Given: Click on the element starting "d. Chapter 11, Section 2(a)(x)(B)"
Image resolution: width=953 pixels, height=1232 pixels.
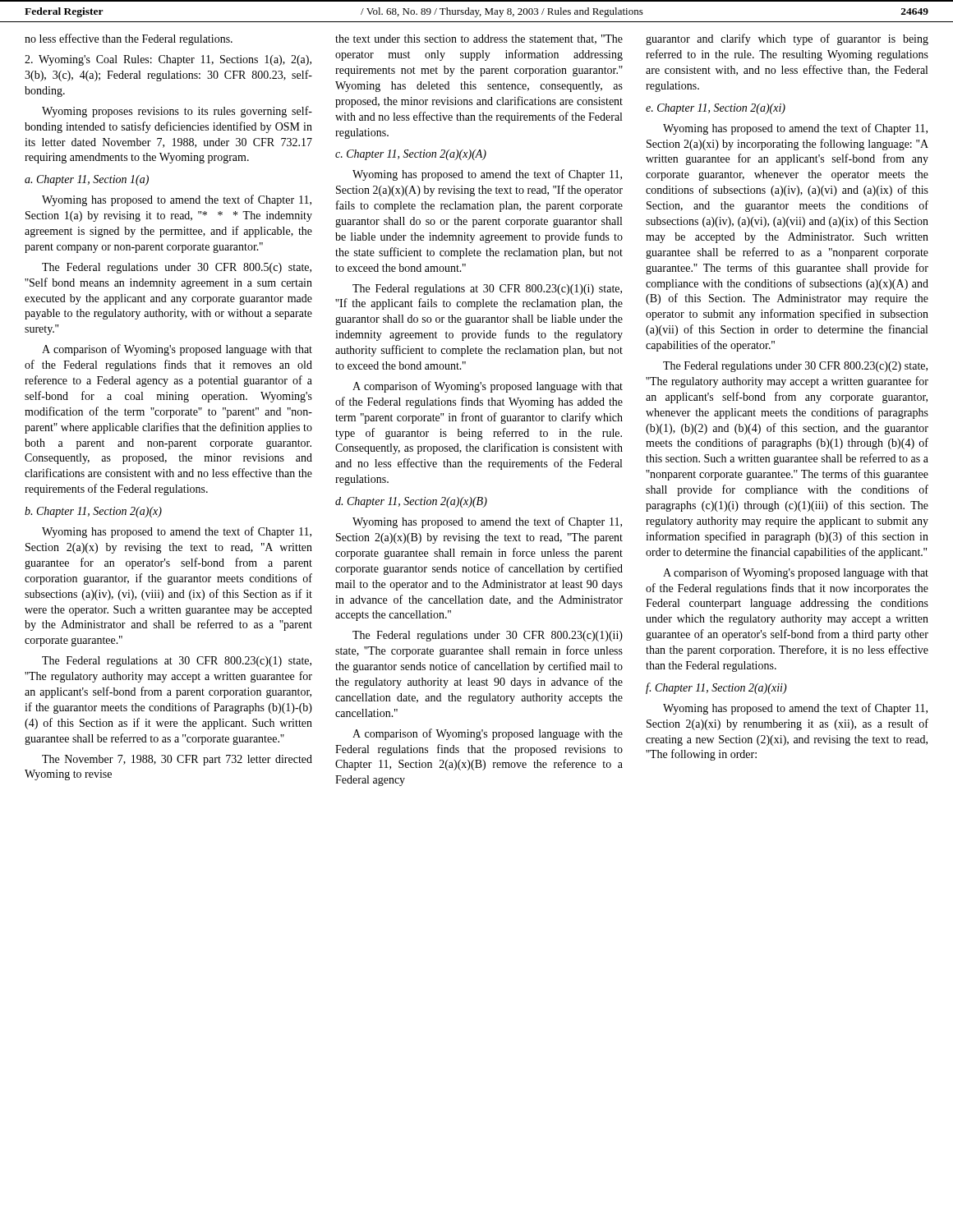Looking at the screenshot, I should [x=479, y=502].
